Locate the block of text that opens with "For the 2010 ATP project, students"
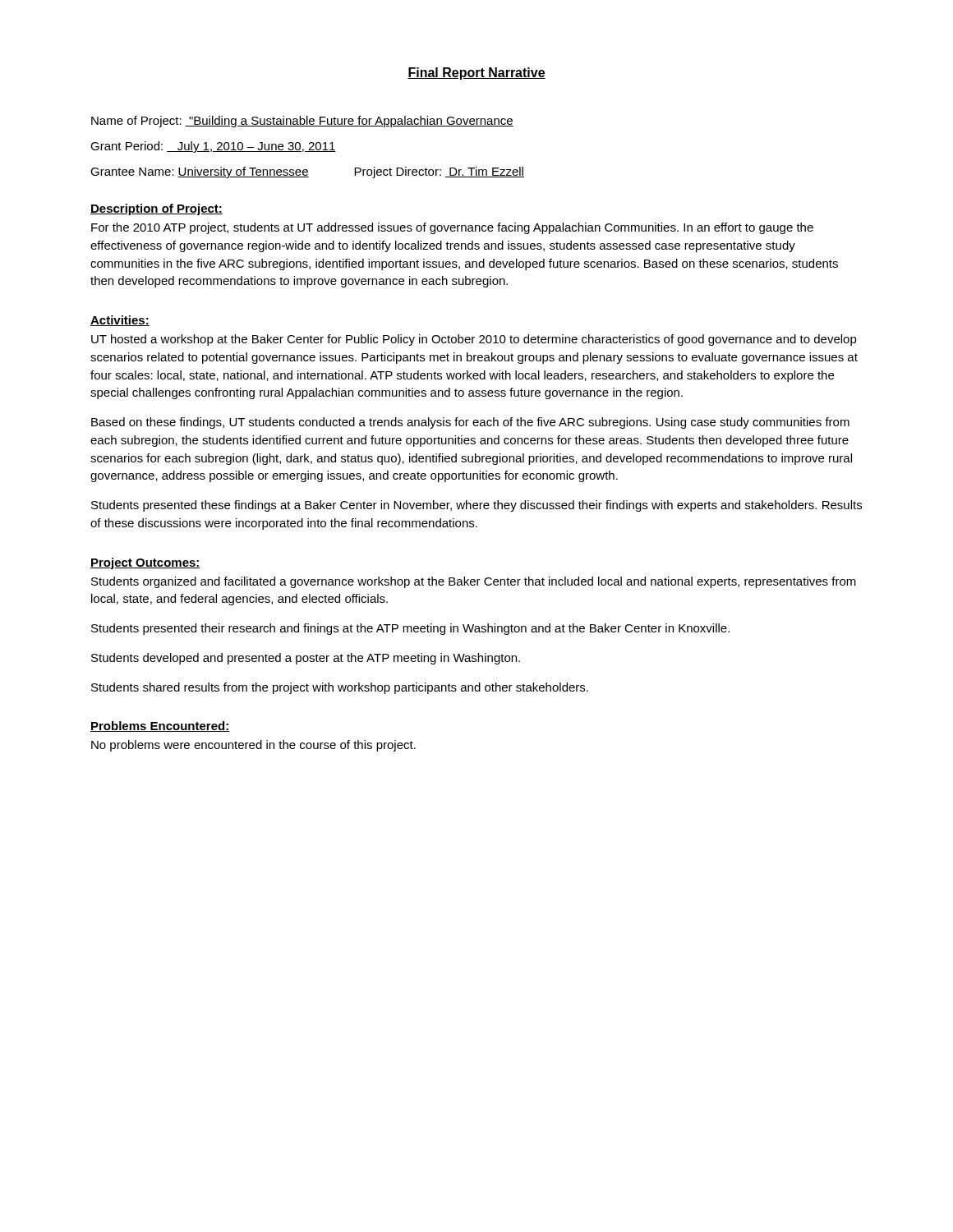This screenshot has width=953, height=1232. click(464, 254)
